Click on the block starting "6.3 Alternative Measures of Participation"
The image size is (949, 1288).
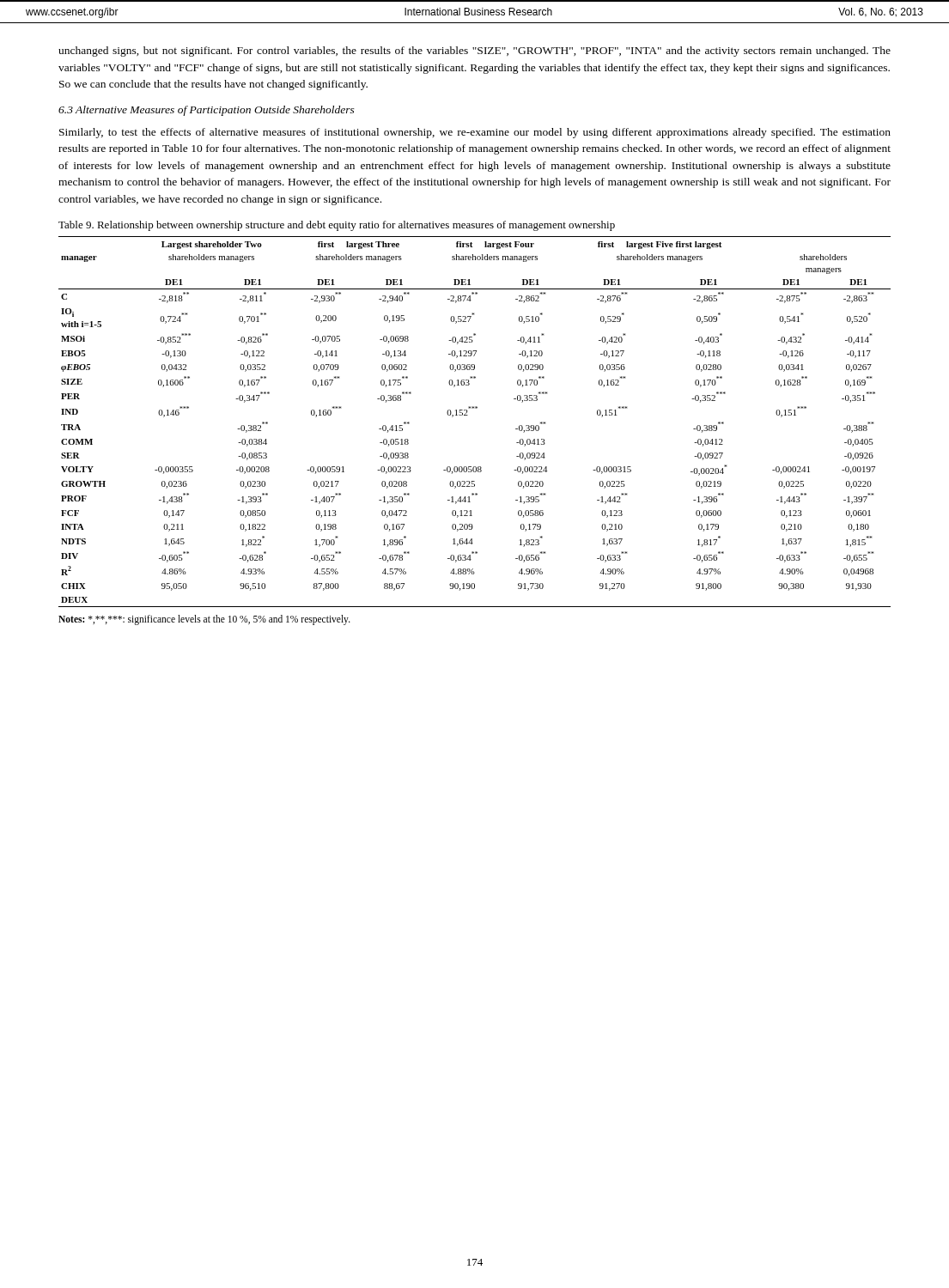(x=206, y=109)
